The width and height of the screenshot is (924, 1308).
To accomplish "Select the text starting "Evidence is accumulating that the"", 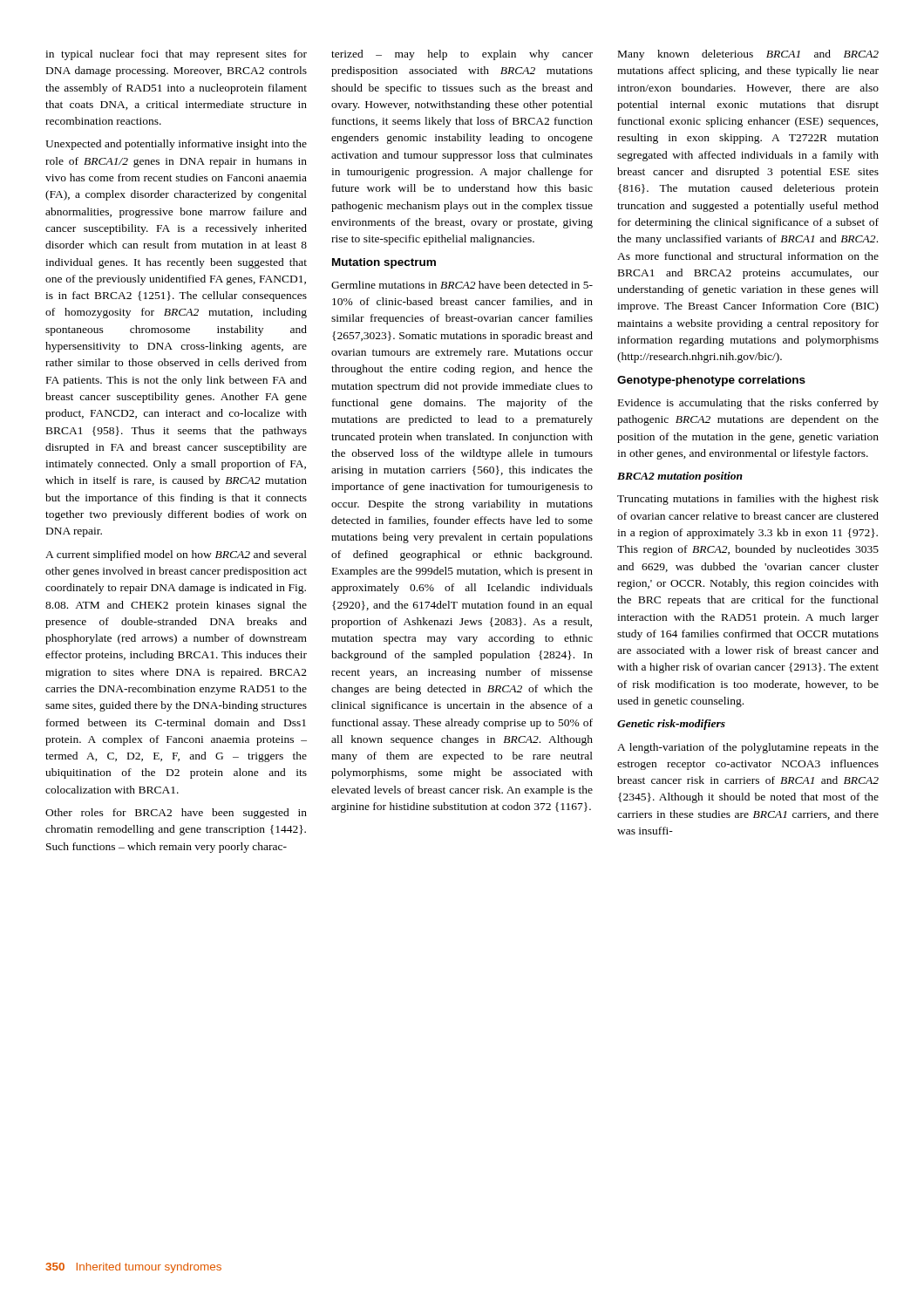I will [x=748, y=428].
